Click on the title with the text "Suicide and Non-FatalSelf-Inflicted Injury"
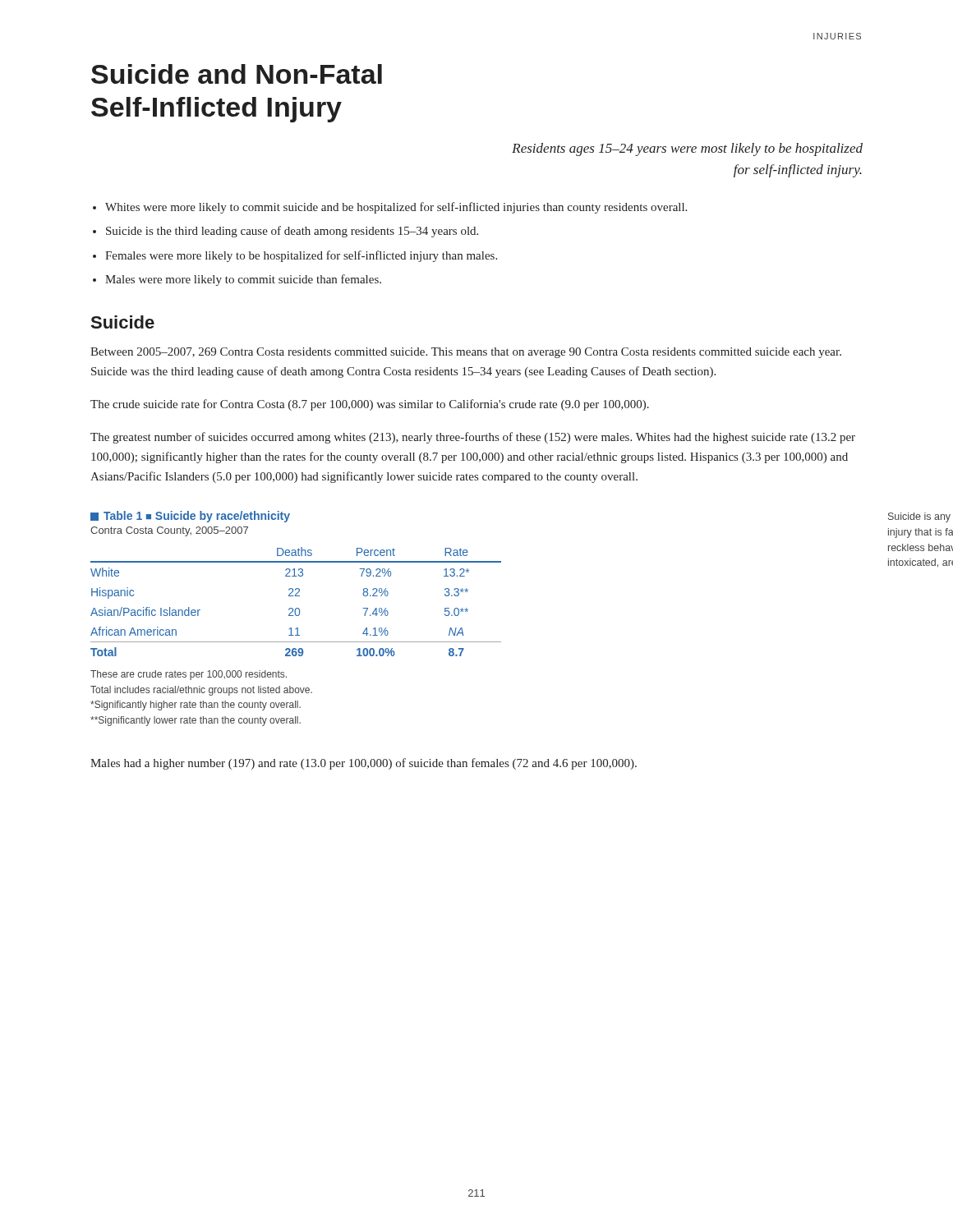This screenshot has height=1232, width=953. pyautogui.click(x=237, y=90)
